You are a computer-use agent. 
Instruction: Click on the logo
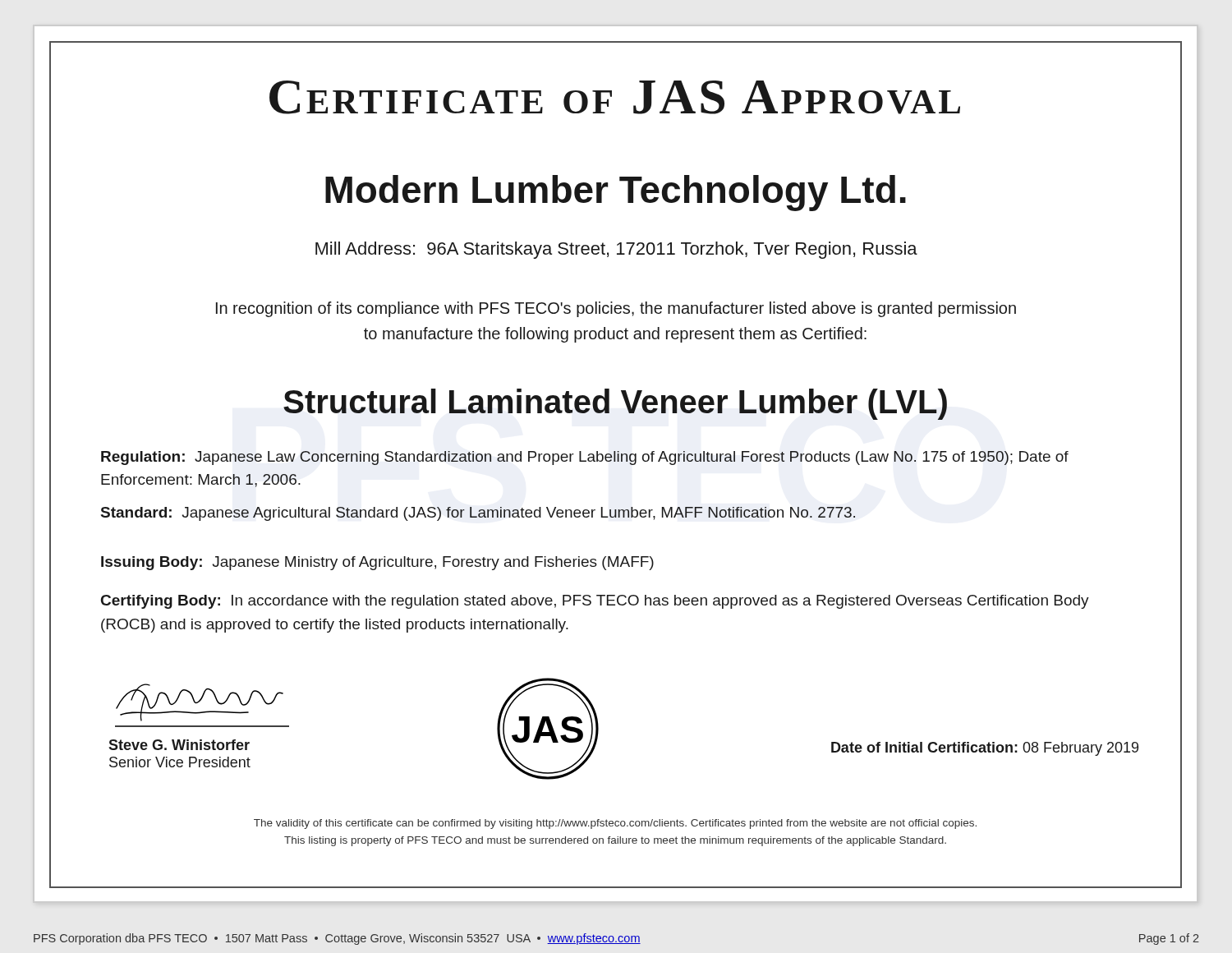pyautogui.click(x=548, y=729)
